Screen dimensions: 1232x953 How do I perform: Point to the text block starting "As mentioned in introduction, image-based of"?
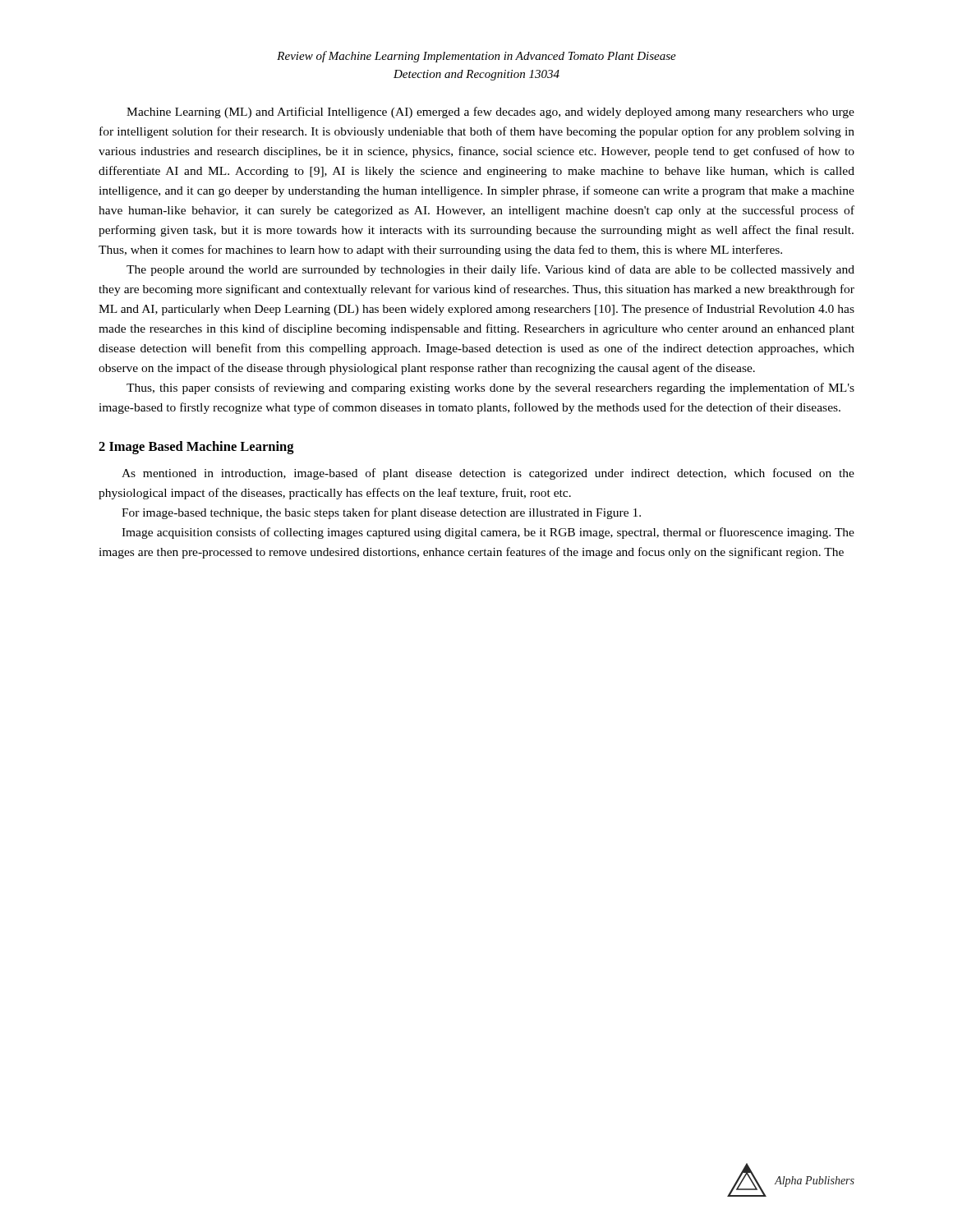click(476, 483)
